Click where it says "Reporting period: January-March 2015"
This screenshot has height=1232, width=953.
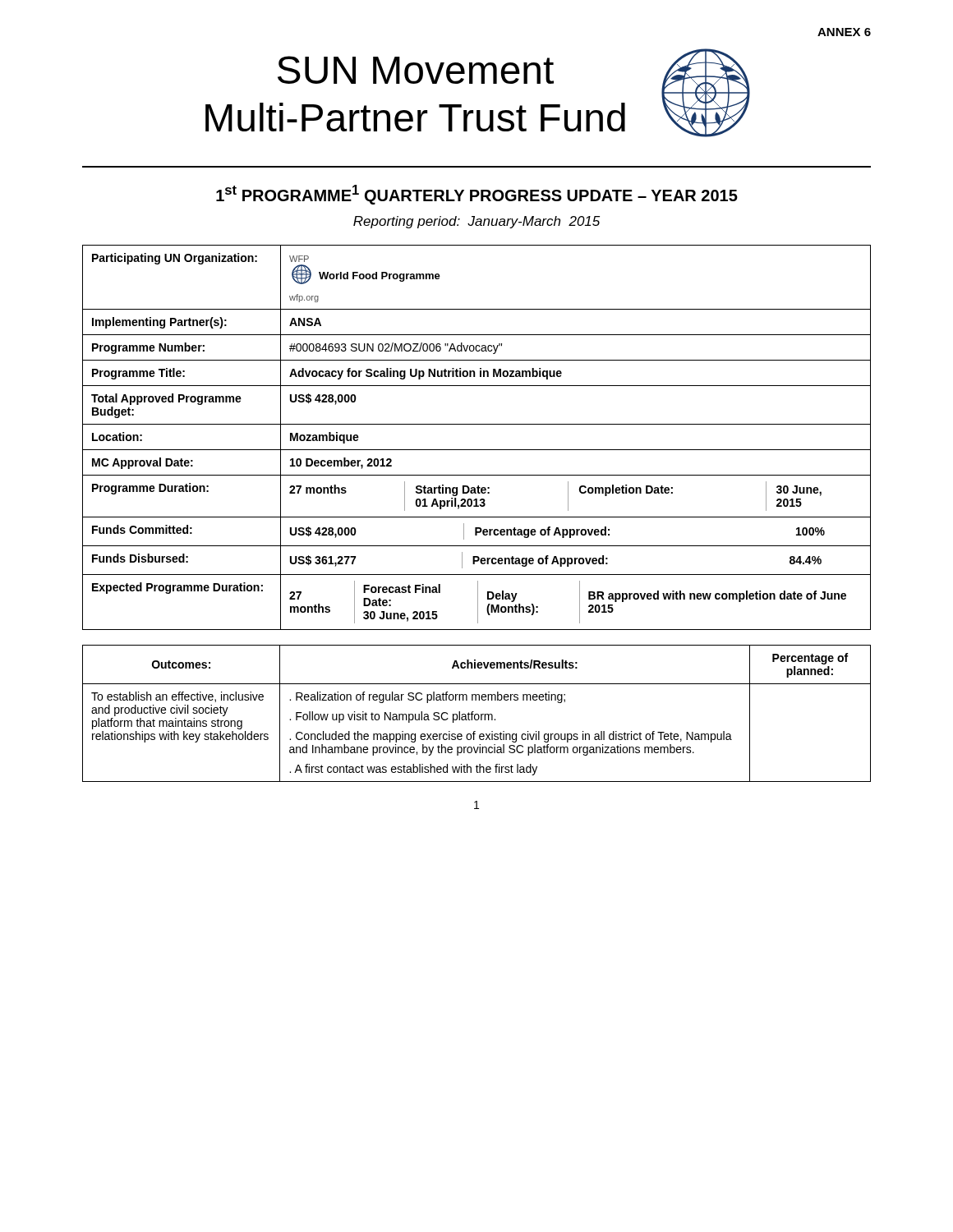click(476, 221)
